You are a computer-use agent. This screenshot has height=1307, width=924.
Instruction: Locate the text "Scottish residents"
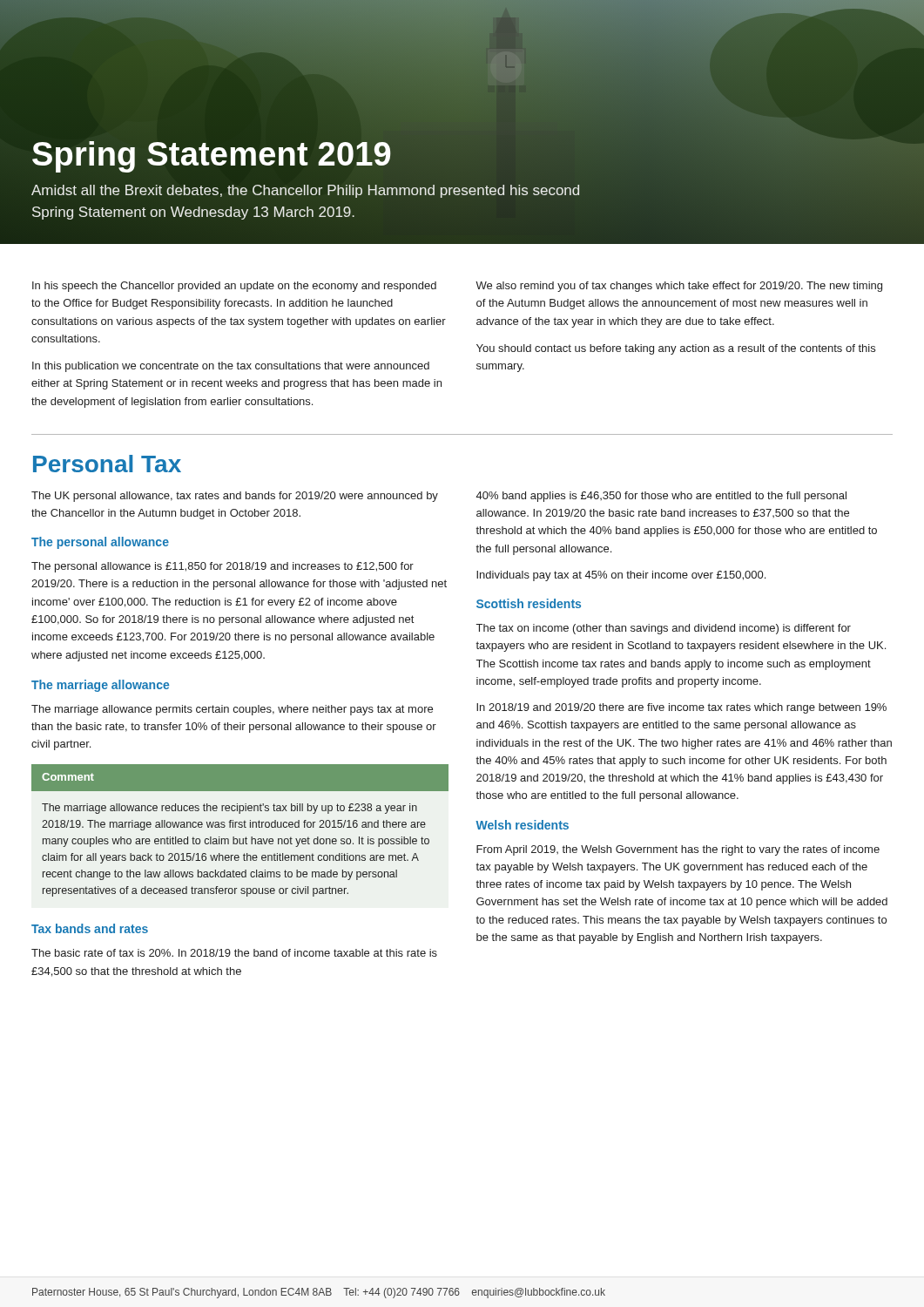click(x=529, y=604)
